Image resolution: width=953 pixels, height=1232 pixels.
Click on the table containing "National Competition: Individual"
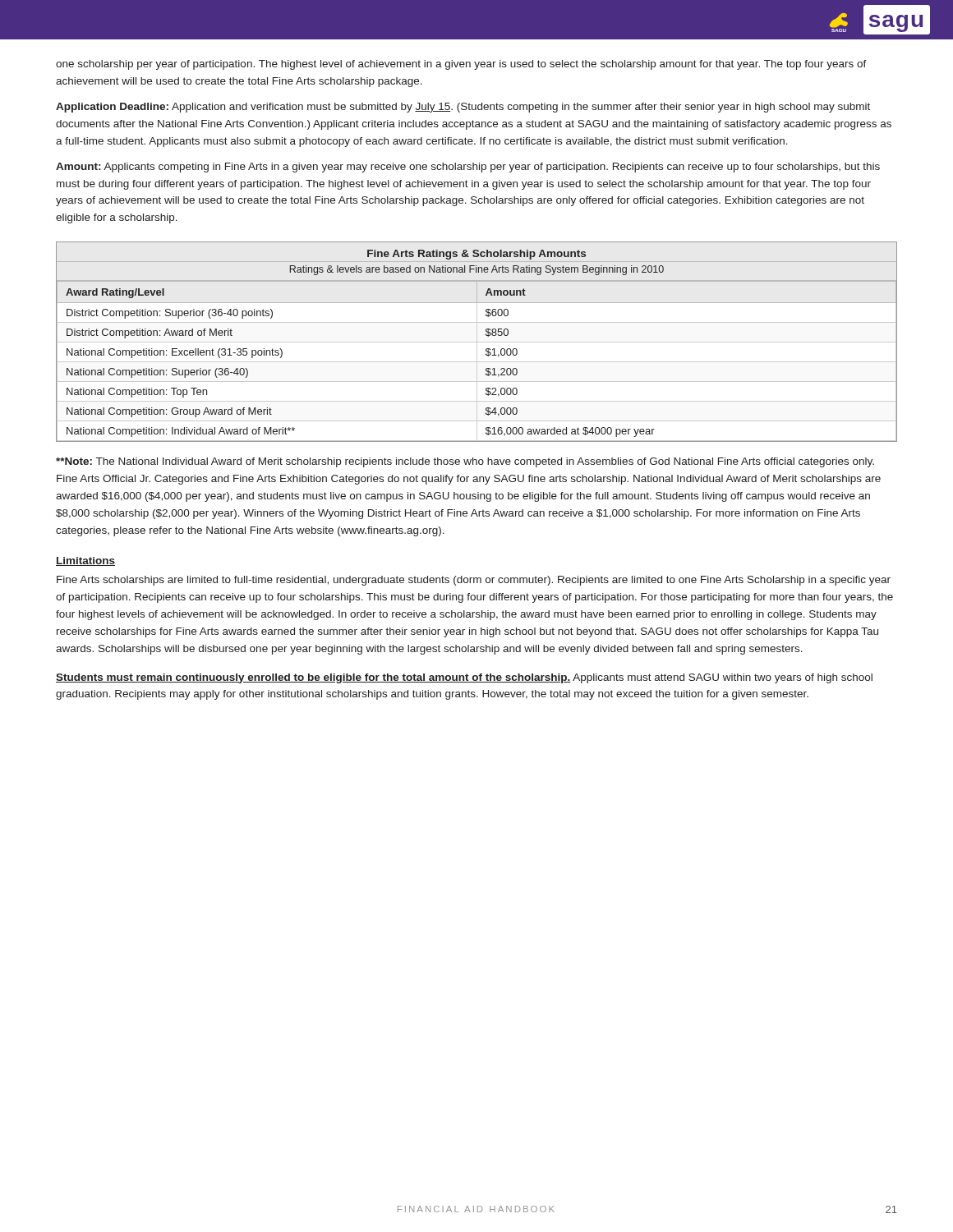[476, 342]
